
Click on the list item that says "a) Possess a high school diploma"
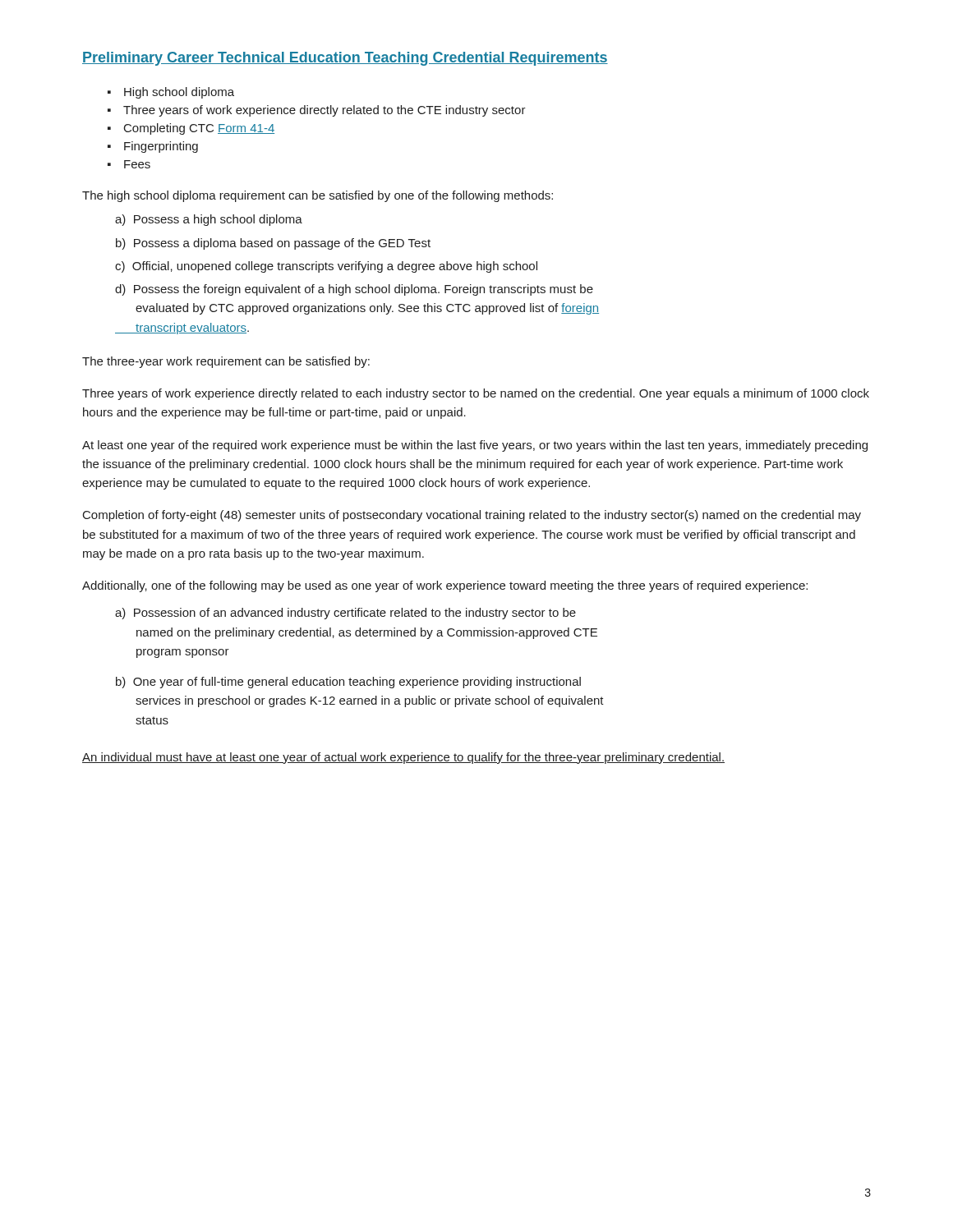coord(209,220)
